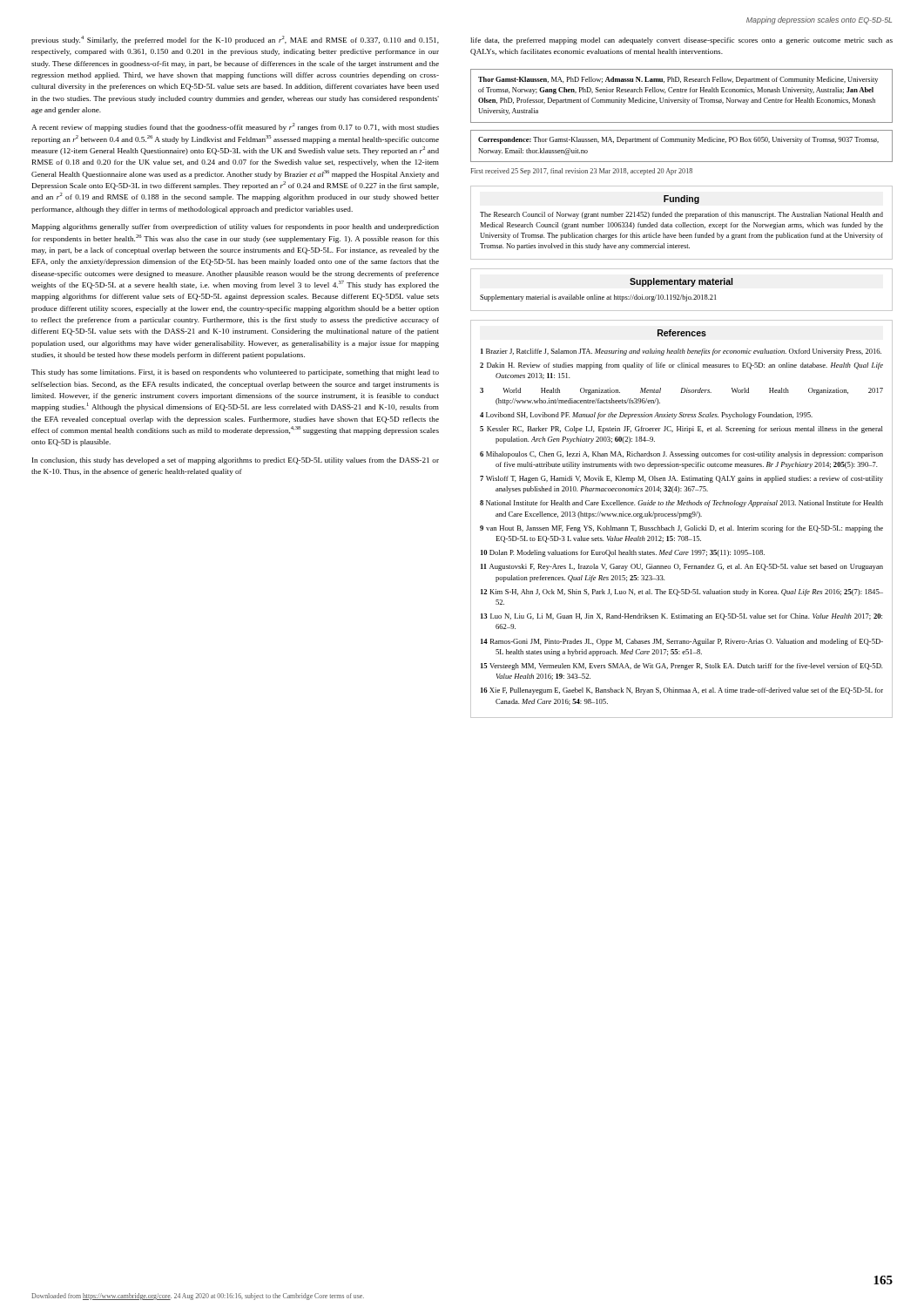Find the block on this page that starts "First received 25 Sep 2017, final"
This screenshot has width=924, height=1307.
(581, 171)
